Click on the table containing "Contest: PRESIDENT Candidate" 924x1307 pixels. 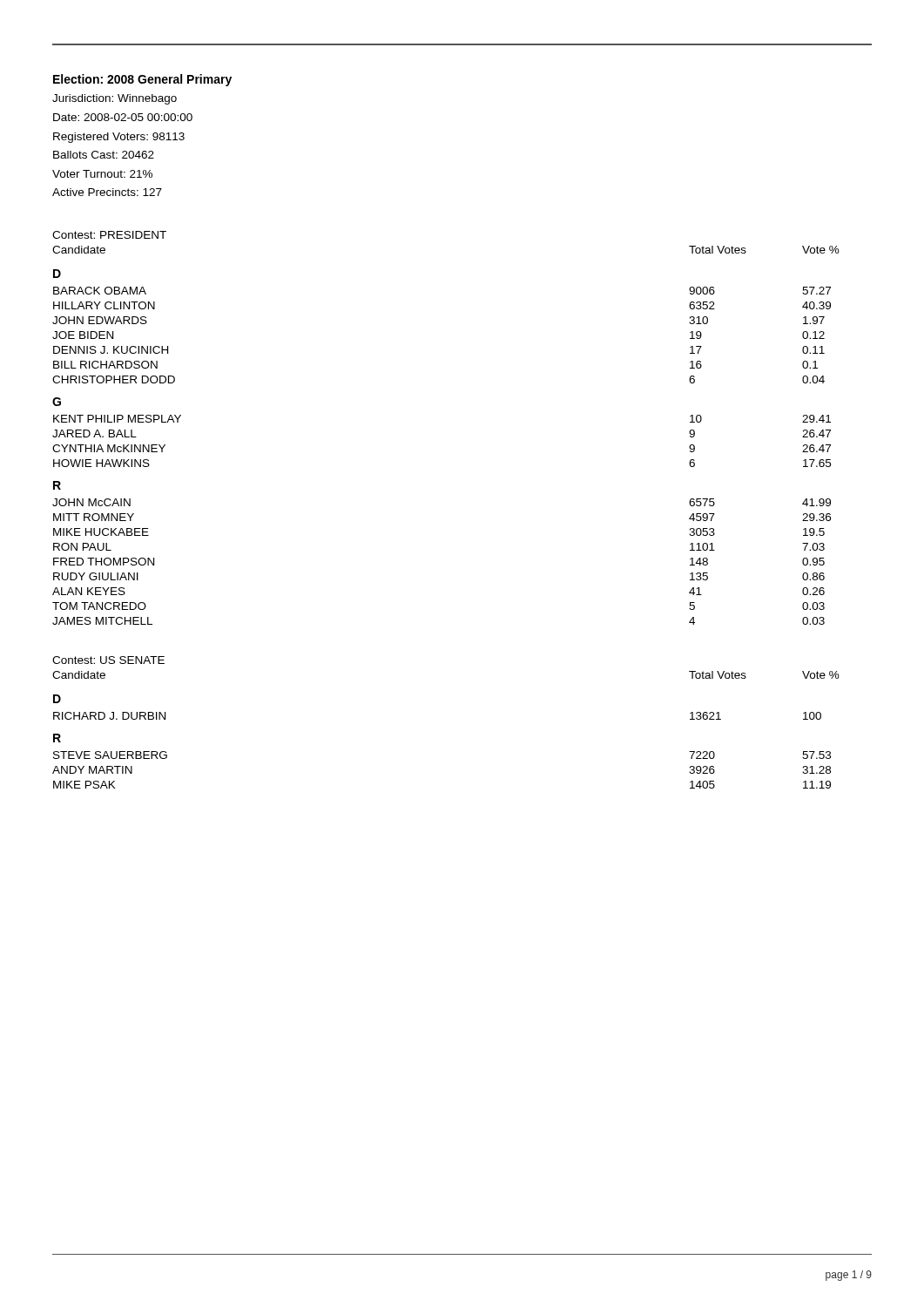pyautogui.click(x=462, y=428)
